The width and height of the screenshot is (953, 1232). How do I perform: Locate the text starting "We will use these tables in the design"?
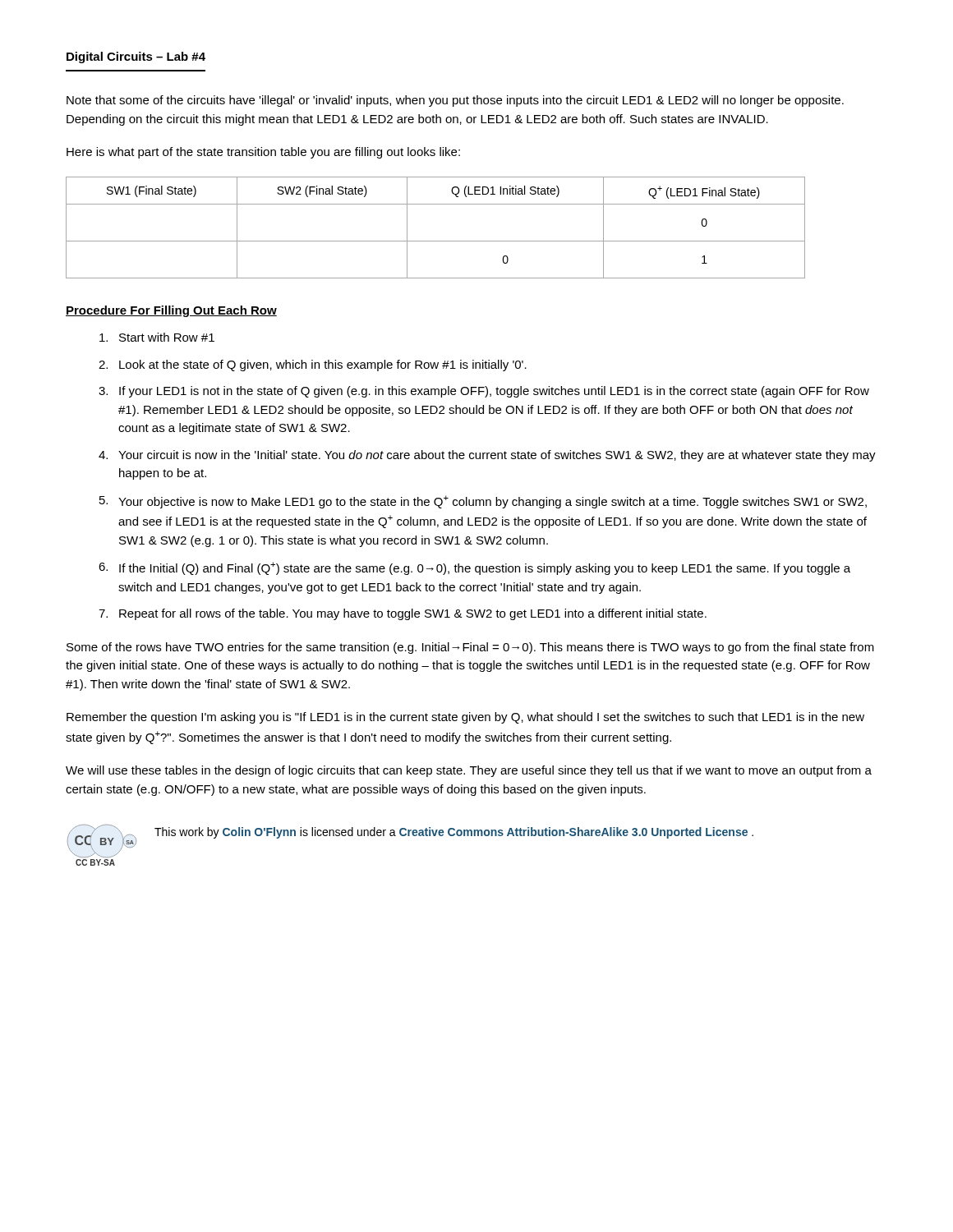[469, 779]
